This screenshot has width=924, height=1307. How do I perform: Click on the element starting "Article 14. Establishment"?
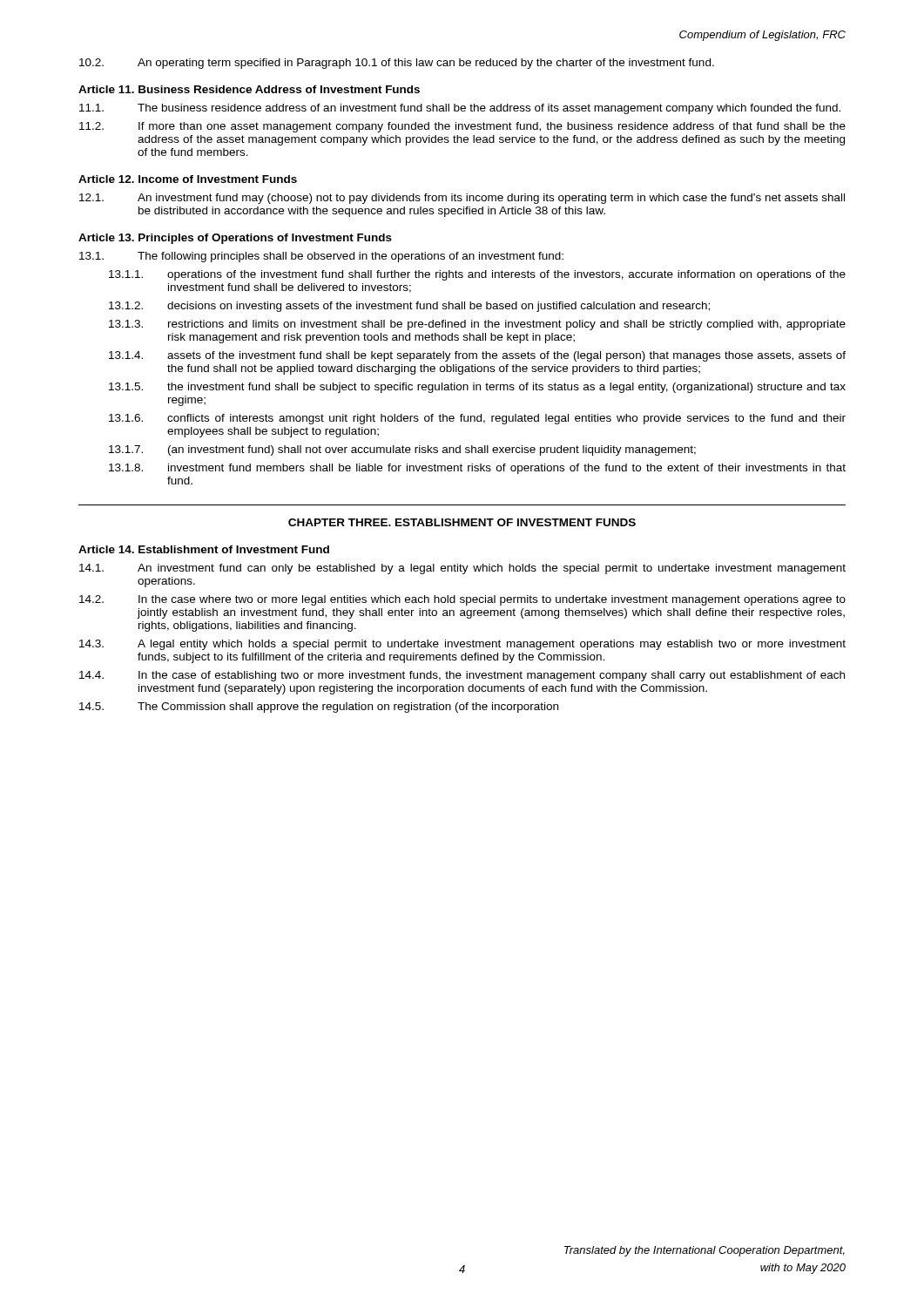tap(204, 549)
